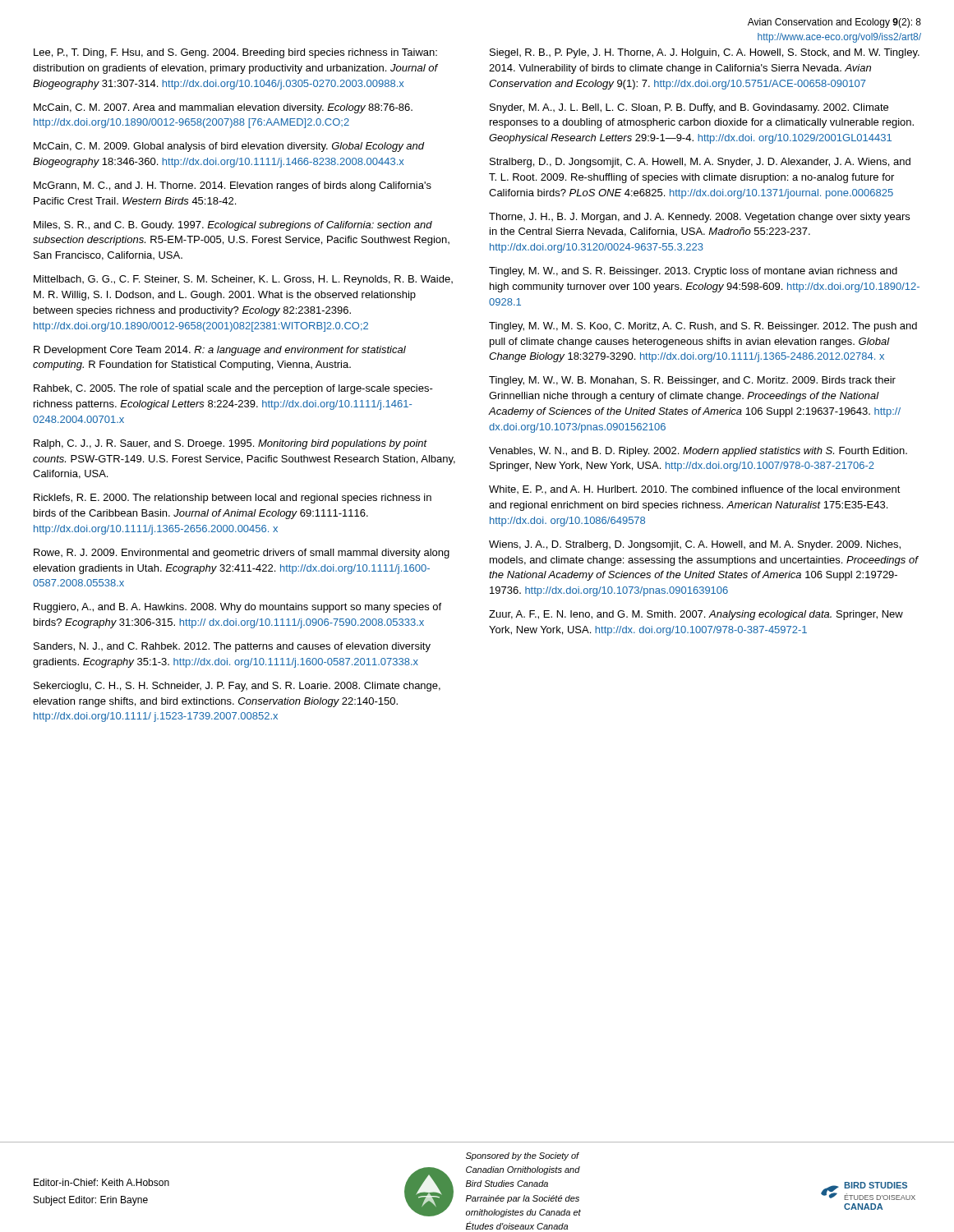Click on the list item that says "White, E. P., and"
Image resolution: width=954 pixels, height=1232 pixels.
coord(694,505)
